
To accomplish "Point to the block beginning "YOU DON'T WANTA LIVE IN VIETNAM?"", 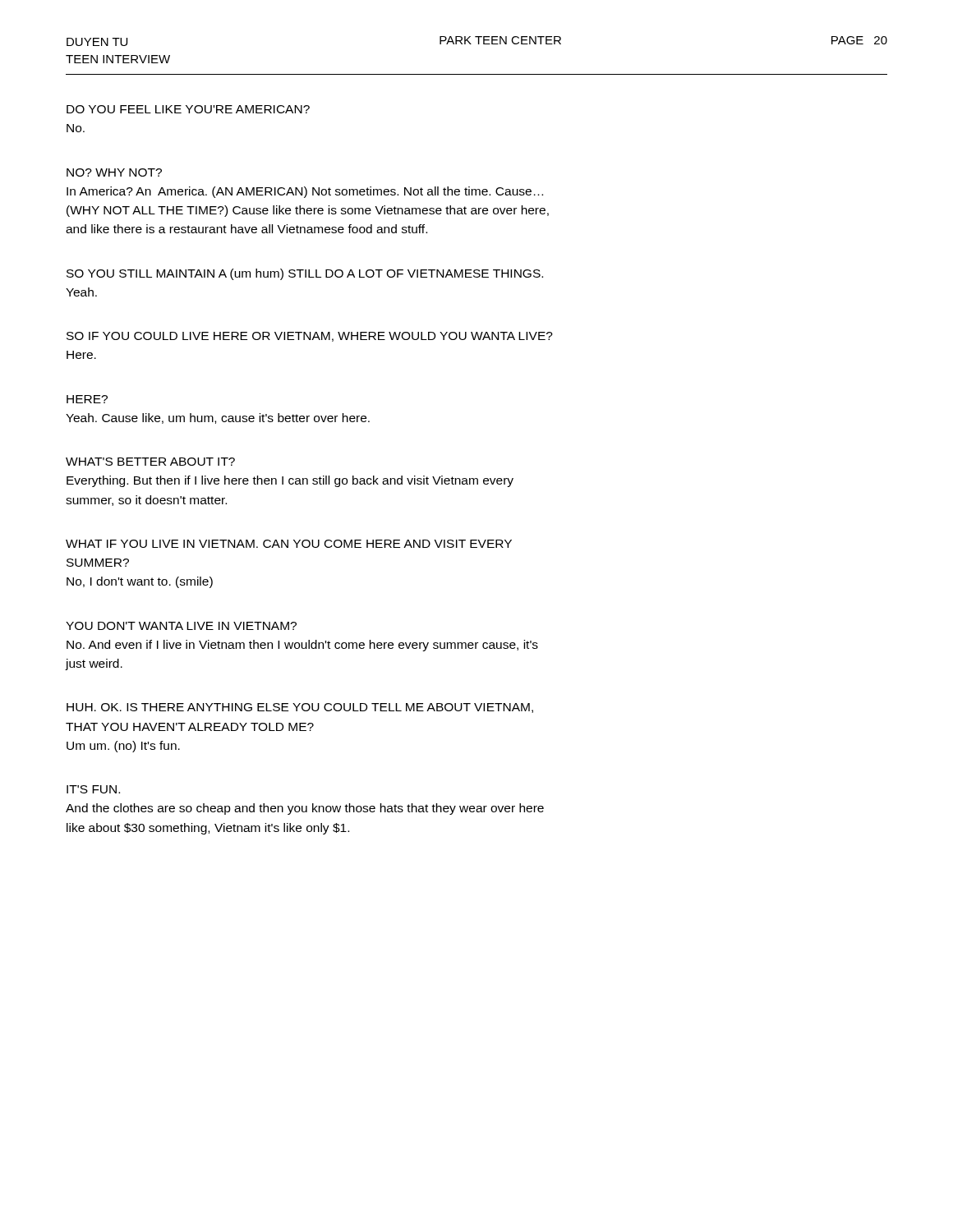I will click(476, 644).
